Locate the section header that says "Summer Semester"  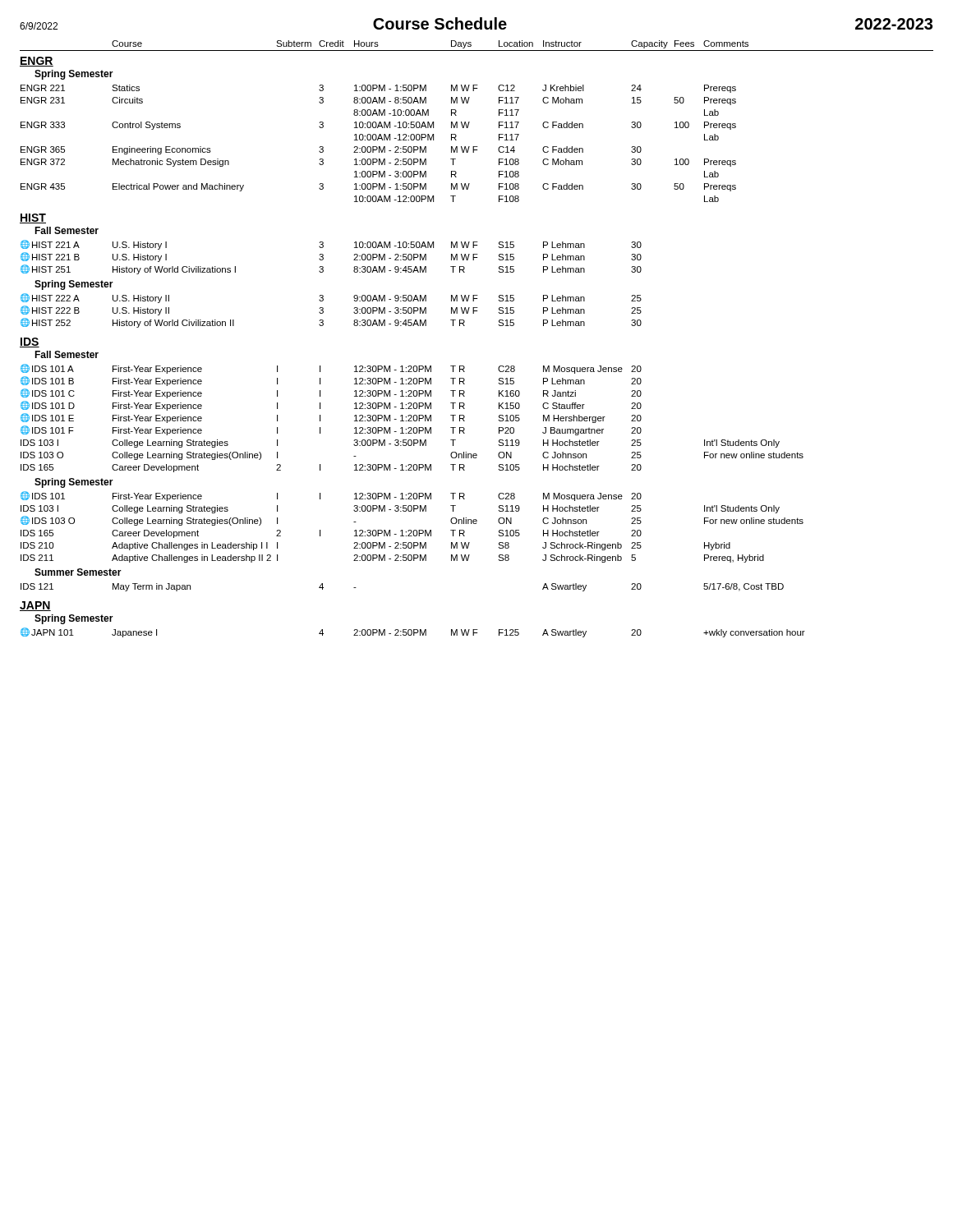[x=78, y=572]
